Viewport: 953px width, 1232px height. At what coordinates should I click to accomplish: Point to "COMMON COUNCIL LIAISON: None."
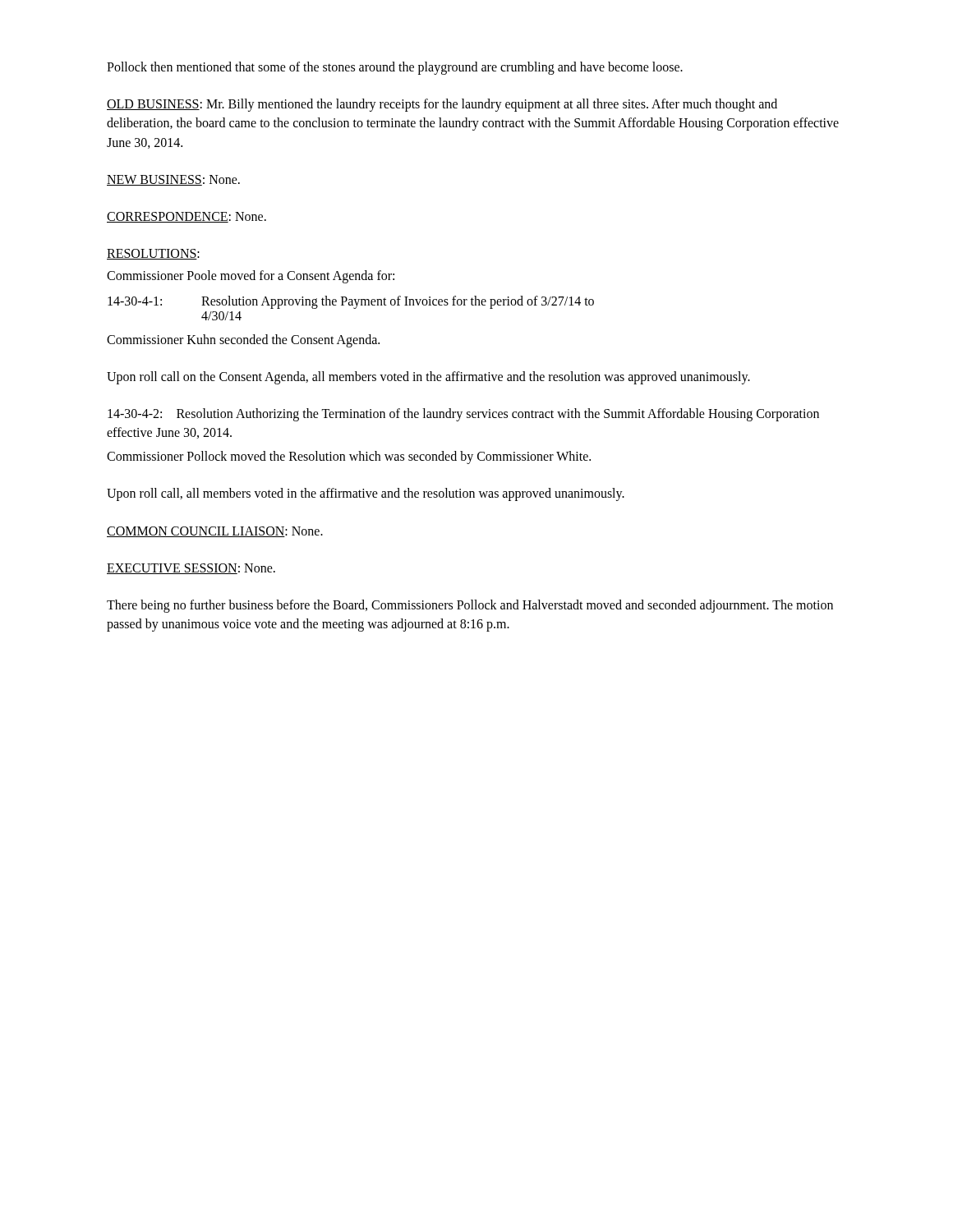(x=215, y=532)
